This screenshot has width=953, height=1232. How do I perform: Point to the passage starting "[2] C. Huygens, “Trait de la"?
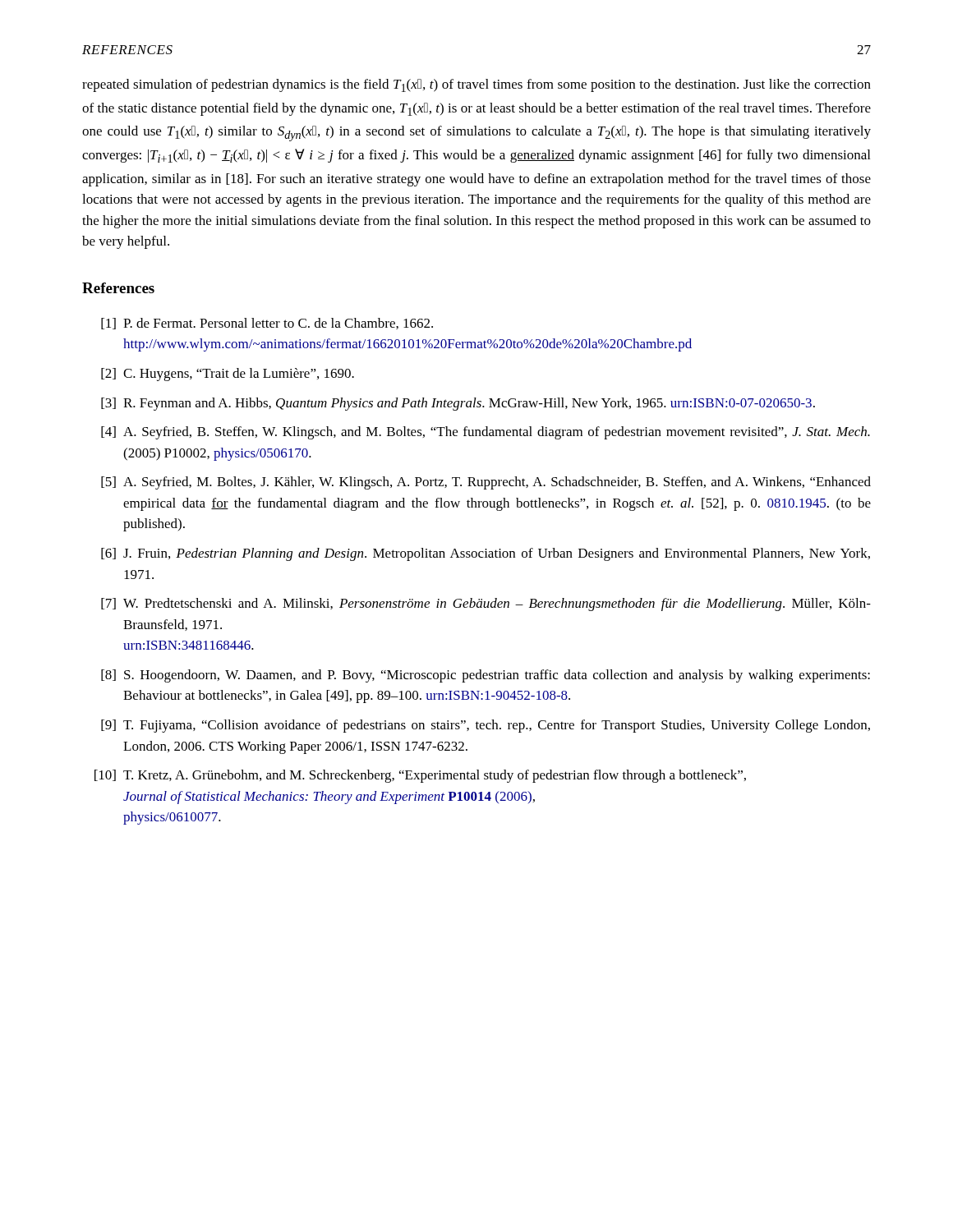pos(228,375)
